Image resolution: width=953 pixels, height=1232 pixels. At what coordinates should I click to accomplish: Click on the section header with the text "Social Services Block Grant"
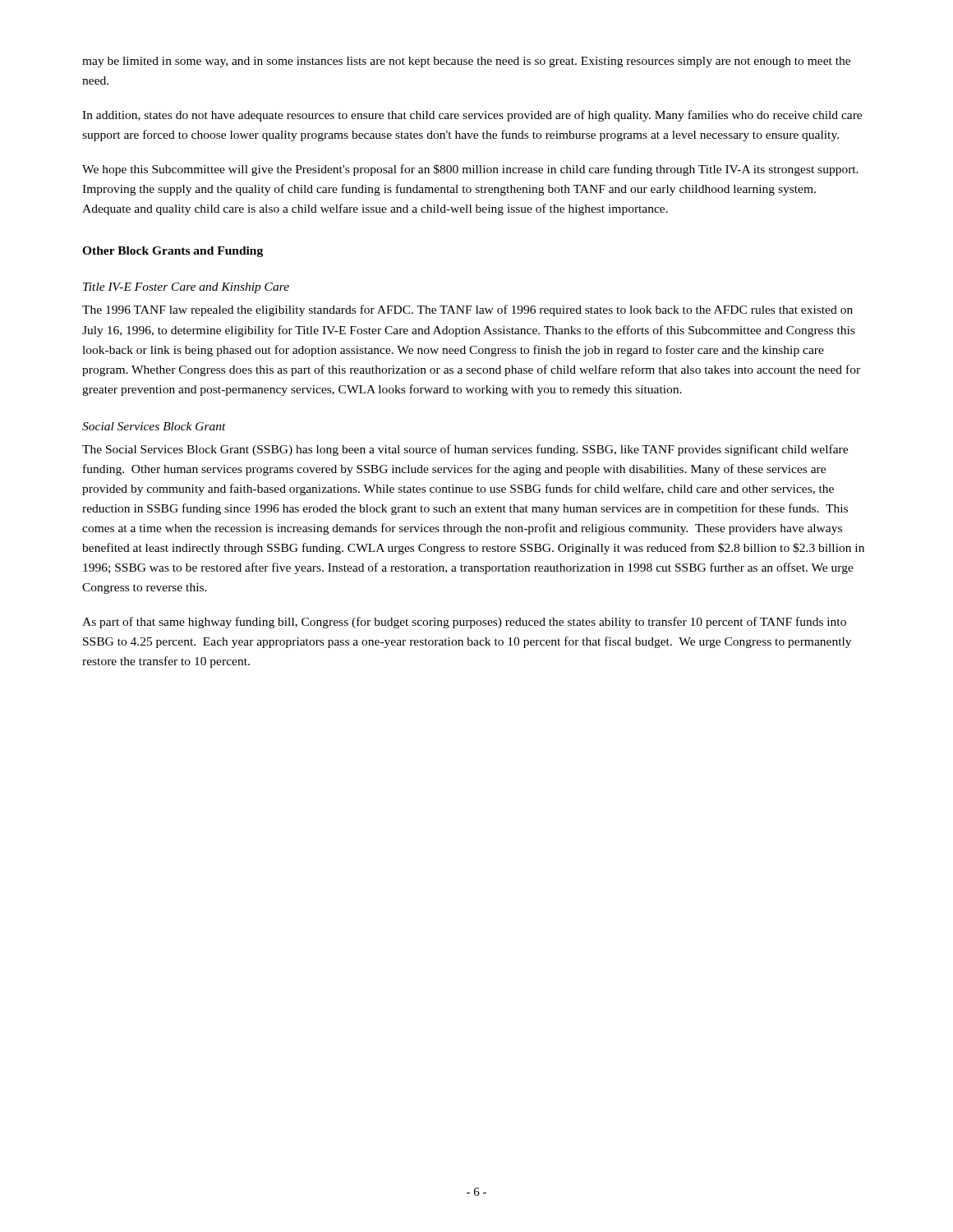[x=154, y=425]
